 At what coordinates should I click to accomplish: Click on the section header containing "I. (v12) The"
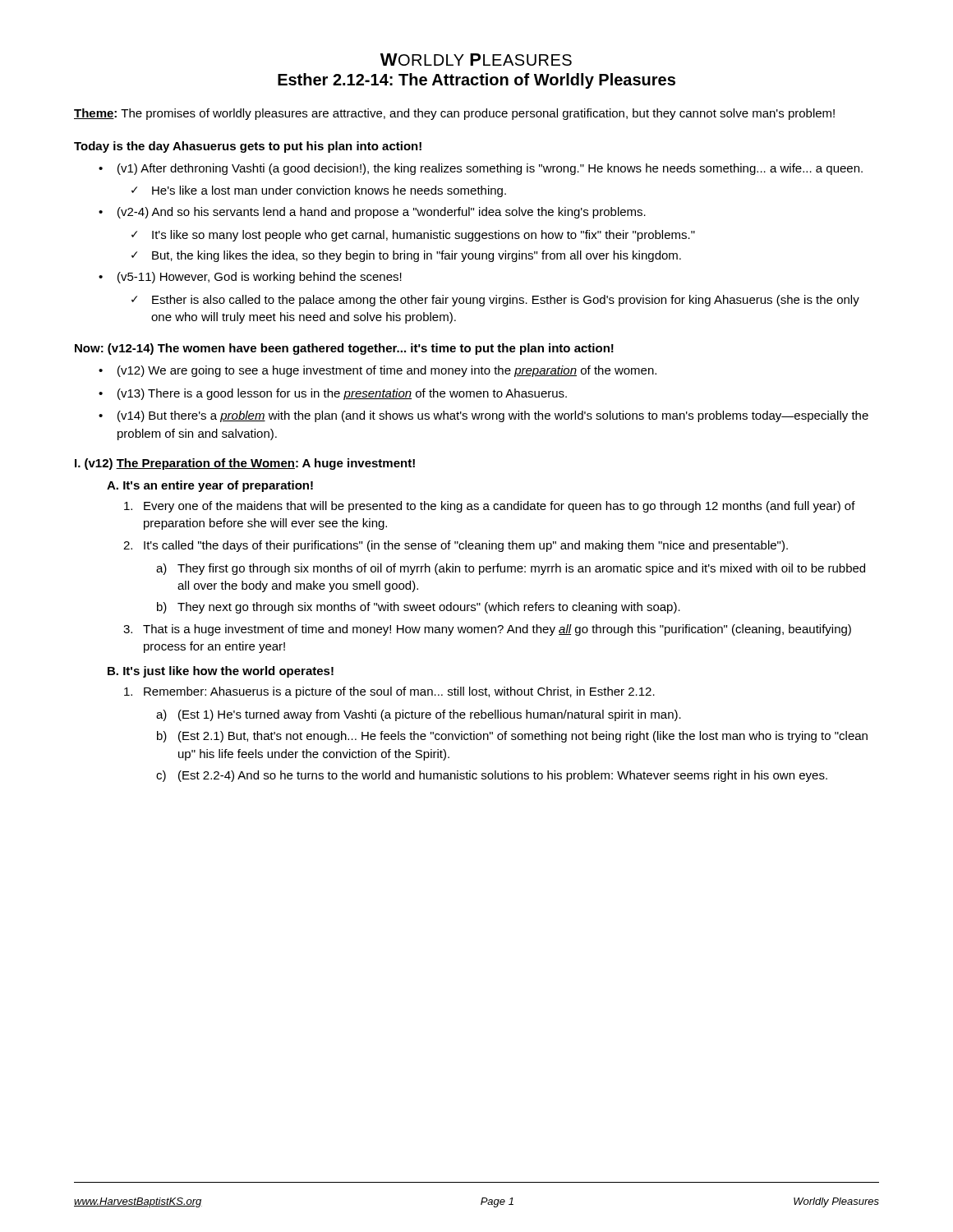click(245, 462)
